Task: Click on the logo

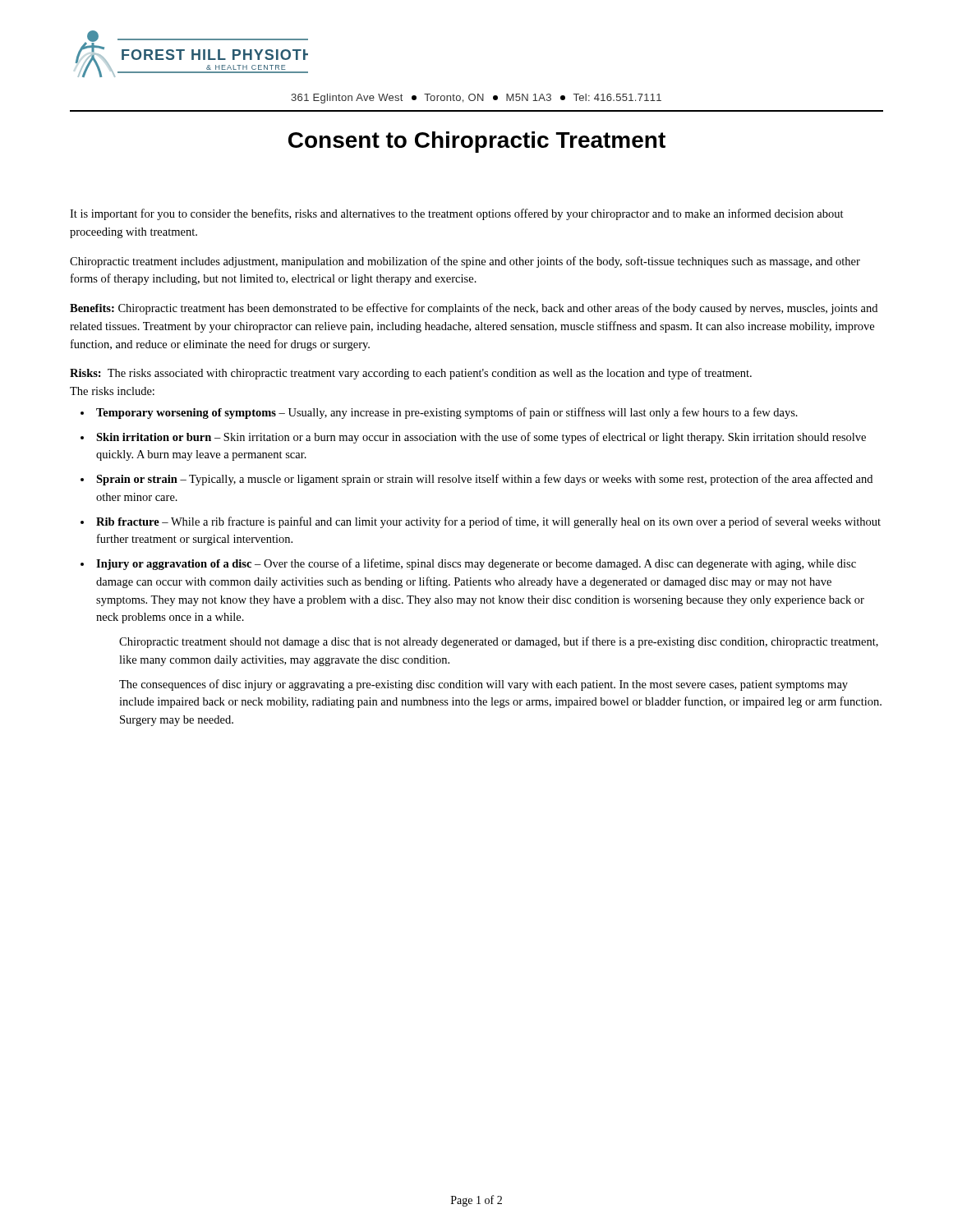Action: [476, 68]
